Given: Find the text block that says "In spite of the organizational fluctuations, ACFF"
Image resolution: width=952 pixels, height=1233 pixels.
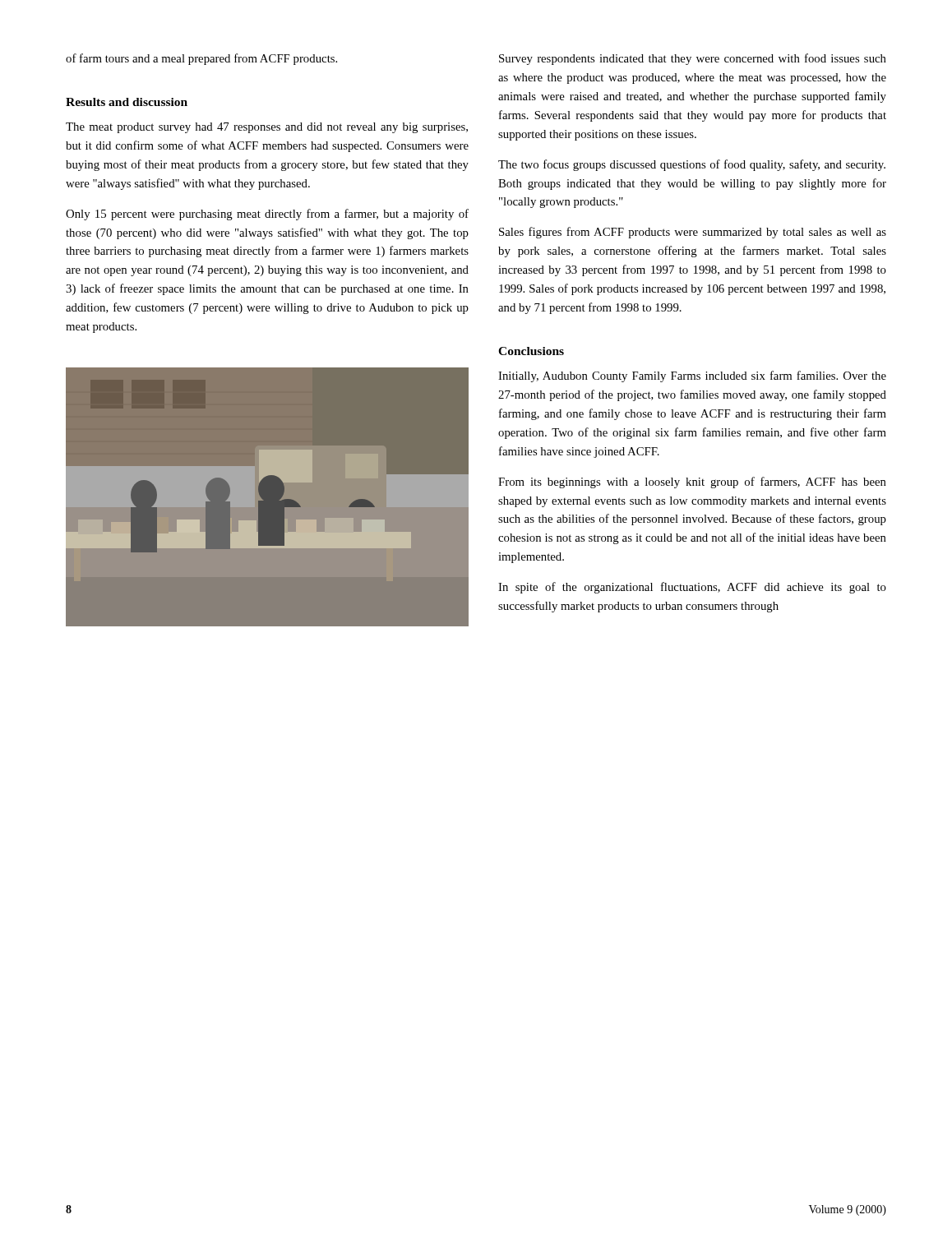Looking at the screenshot, I should [692, 597].
